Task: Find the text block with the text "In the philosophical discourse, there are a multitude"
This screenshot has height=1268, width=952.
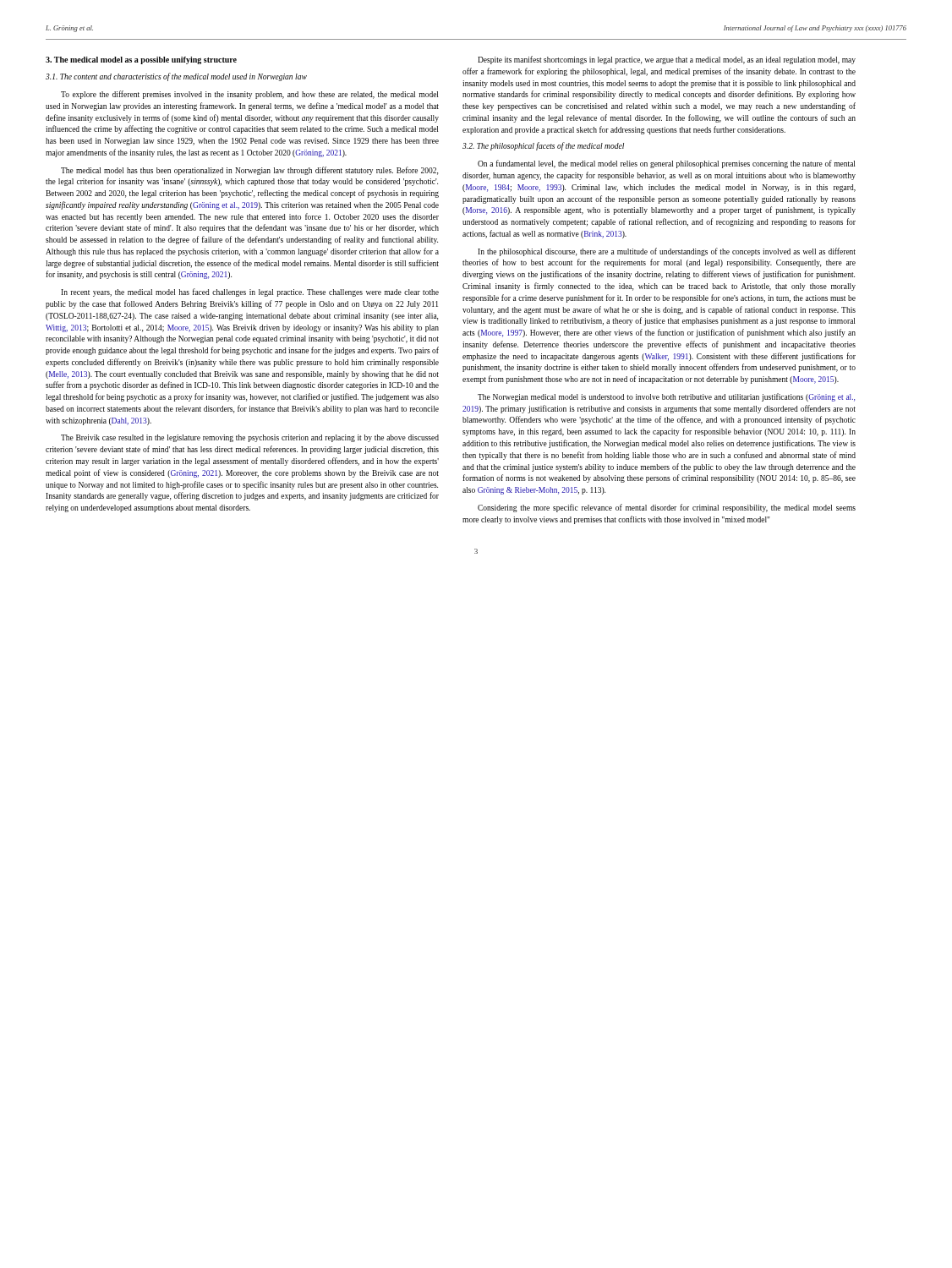Action: (659, 316)
